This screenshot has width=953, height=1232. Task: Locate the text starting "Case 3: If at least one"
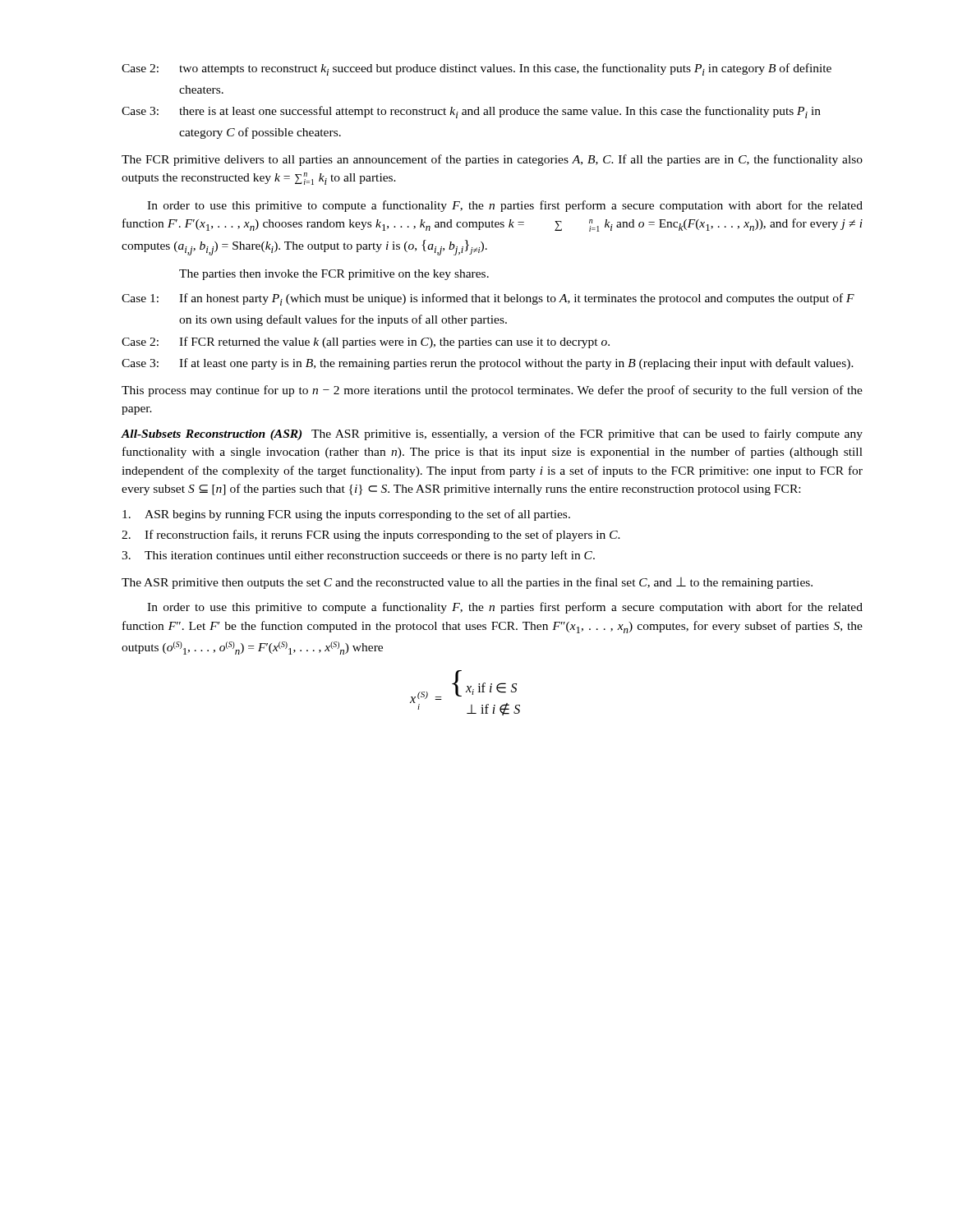pos(492,363)
